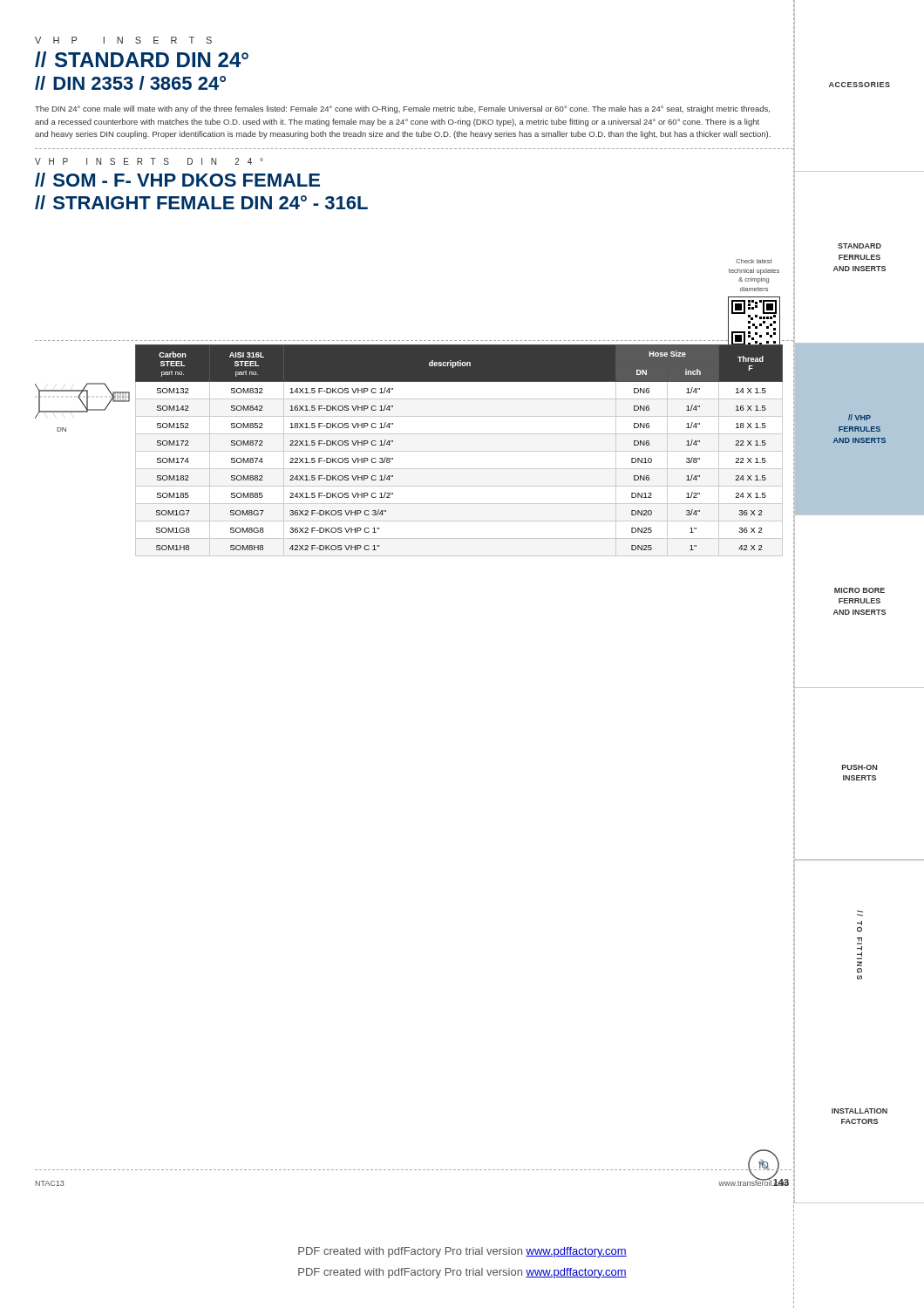Click on the table containing "42X2 F-DKOS VHP"
The image size is (924, 1308).
click(x=459, y=450)
